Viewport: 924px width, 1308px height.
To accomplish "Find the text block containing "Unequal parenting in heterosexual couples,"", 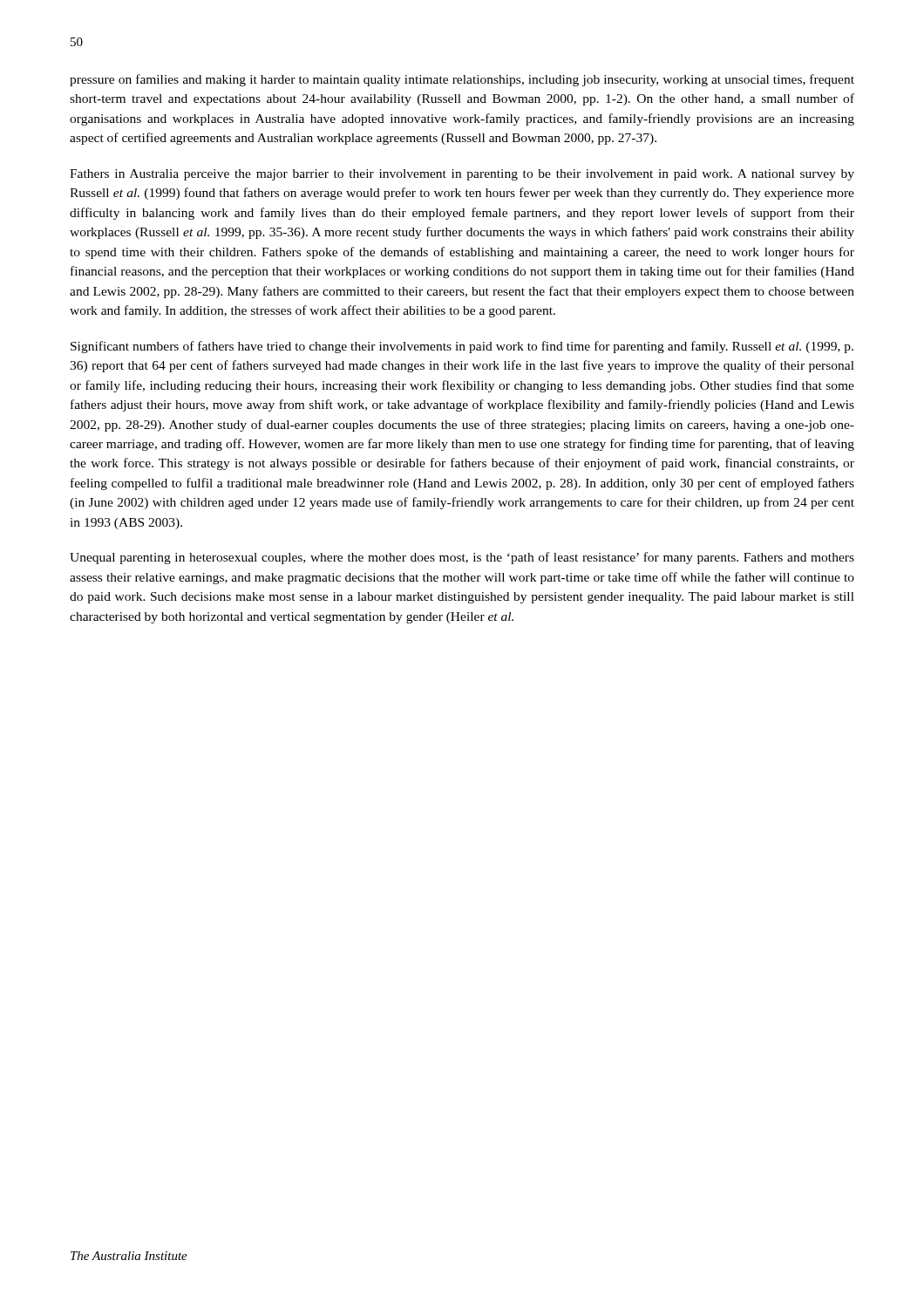I will (x=462, y=586).
